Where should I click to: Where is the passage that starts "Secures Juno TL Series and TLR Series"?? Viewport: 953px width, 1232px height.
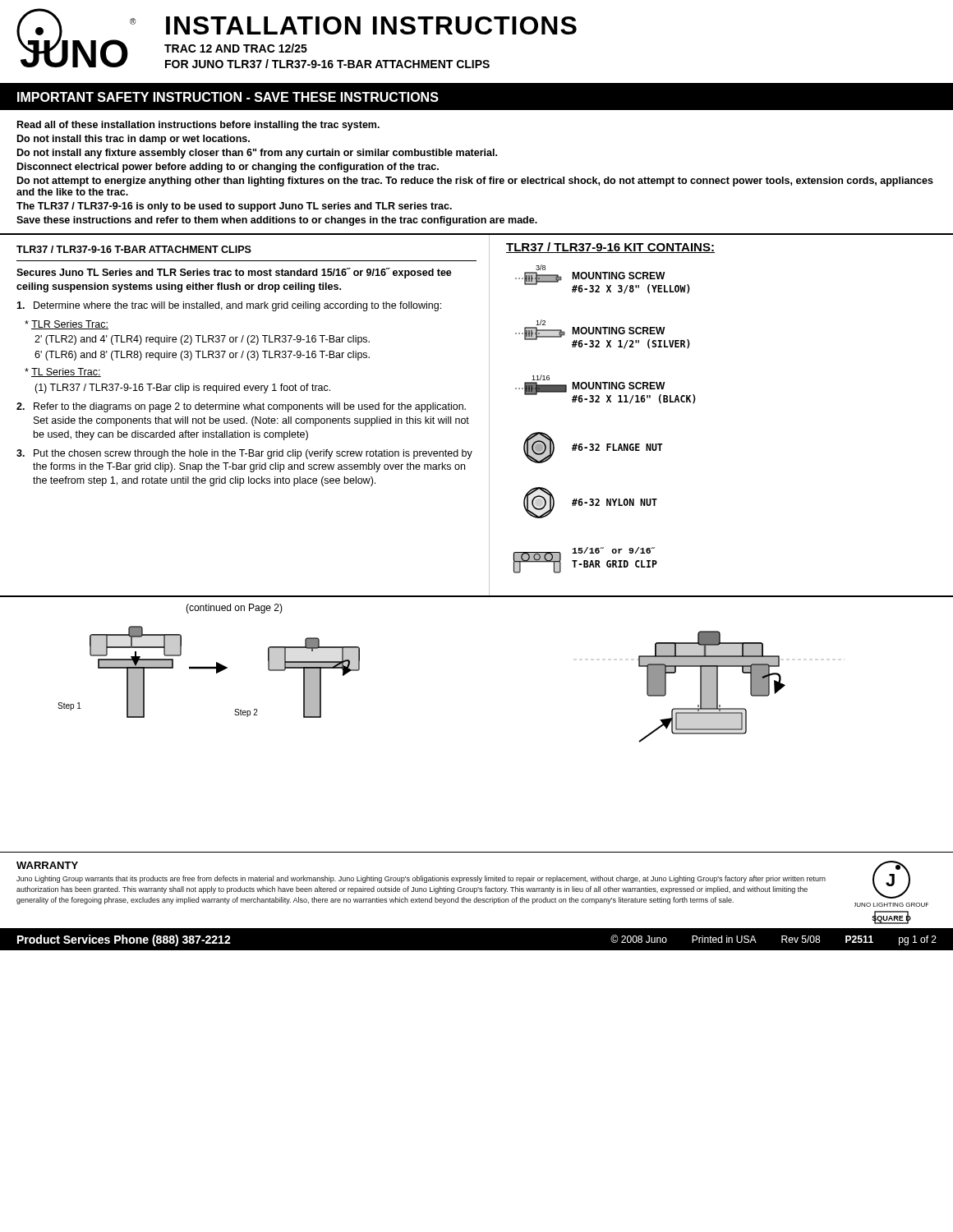pos(234,280)
